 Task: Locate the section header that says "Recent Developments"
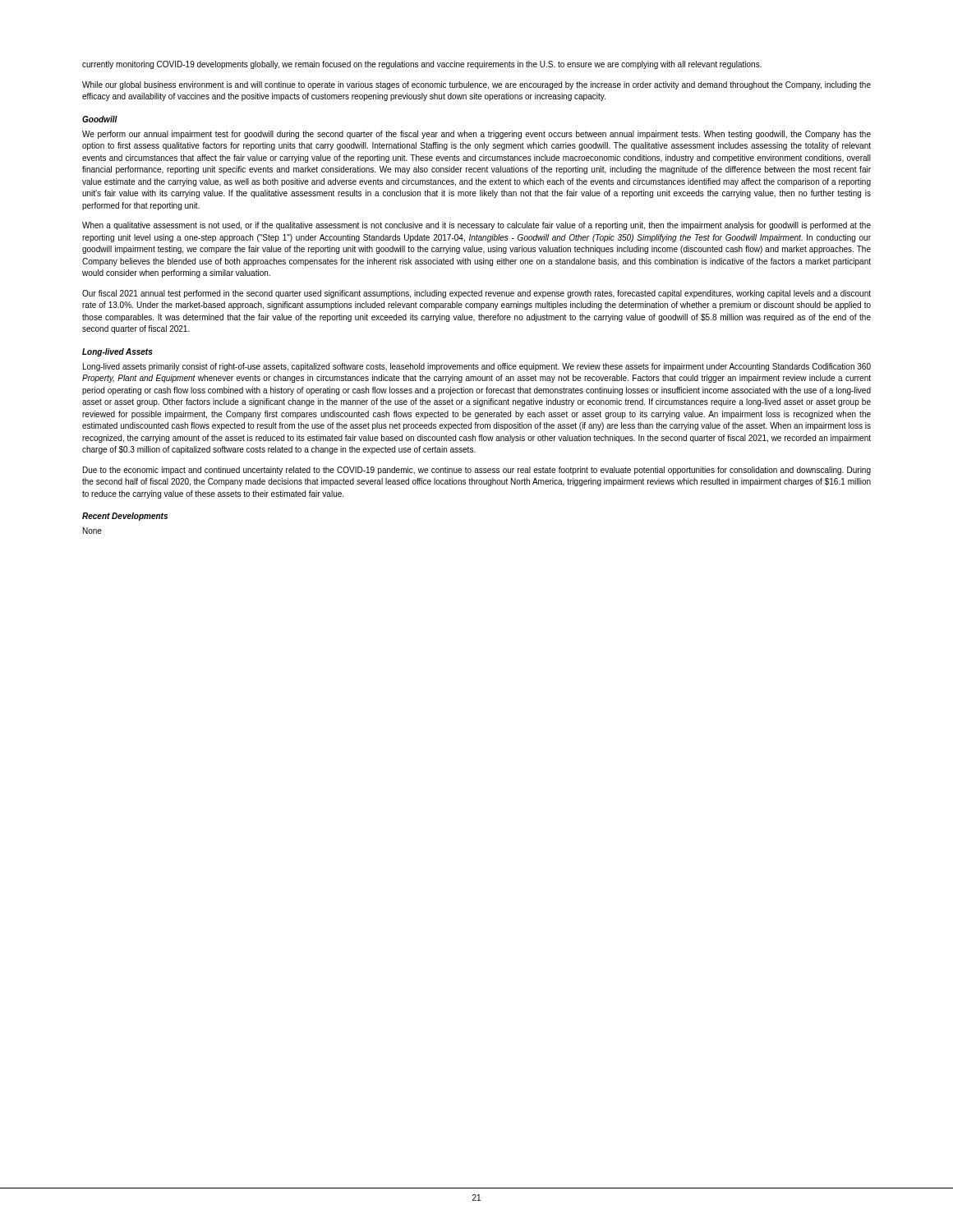click(125, 516)
